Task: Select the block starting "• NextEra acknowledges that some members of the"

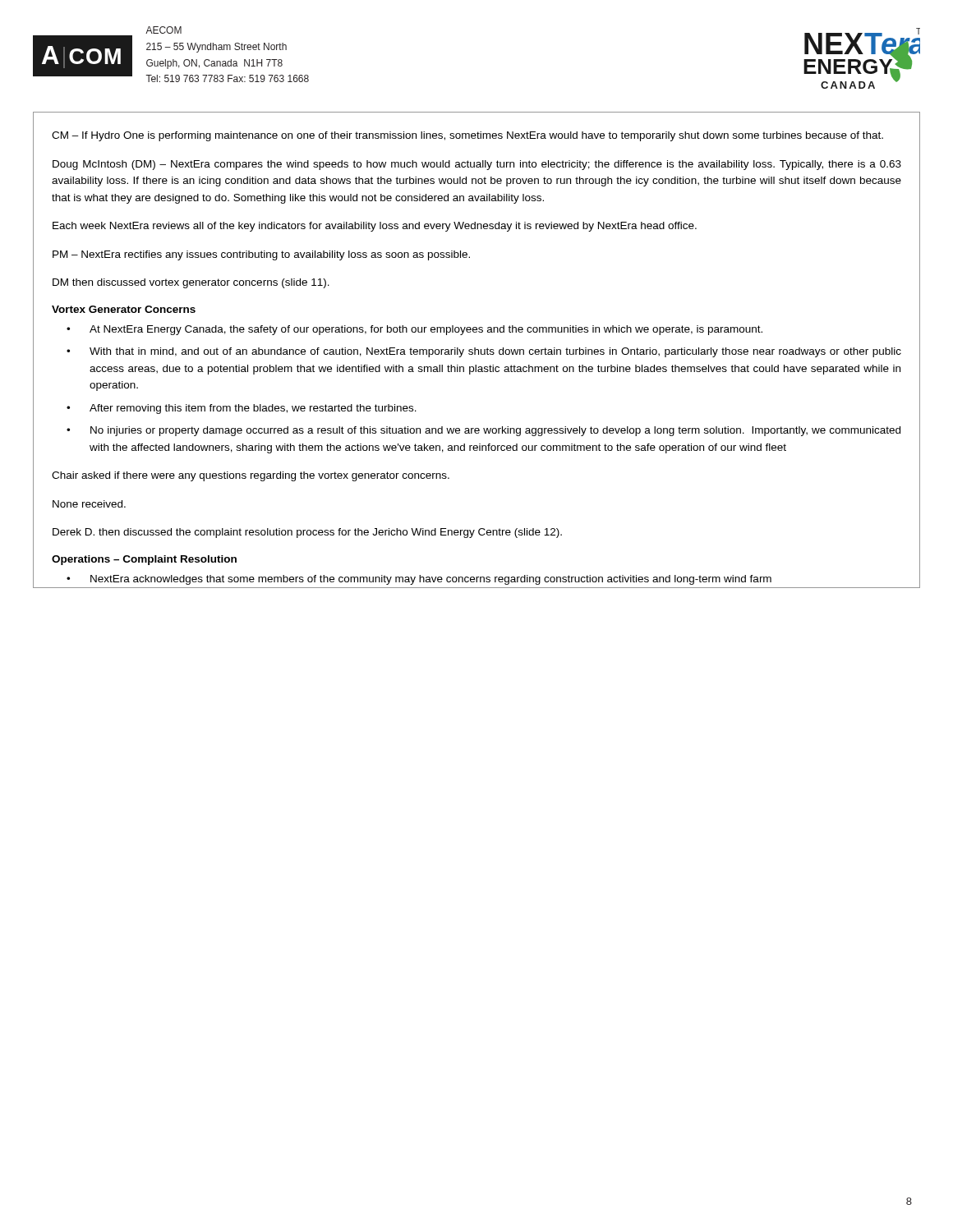Action: tap(412, 579)
